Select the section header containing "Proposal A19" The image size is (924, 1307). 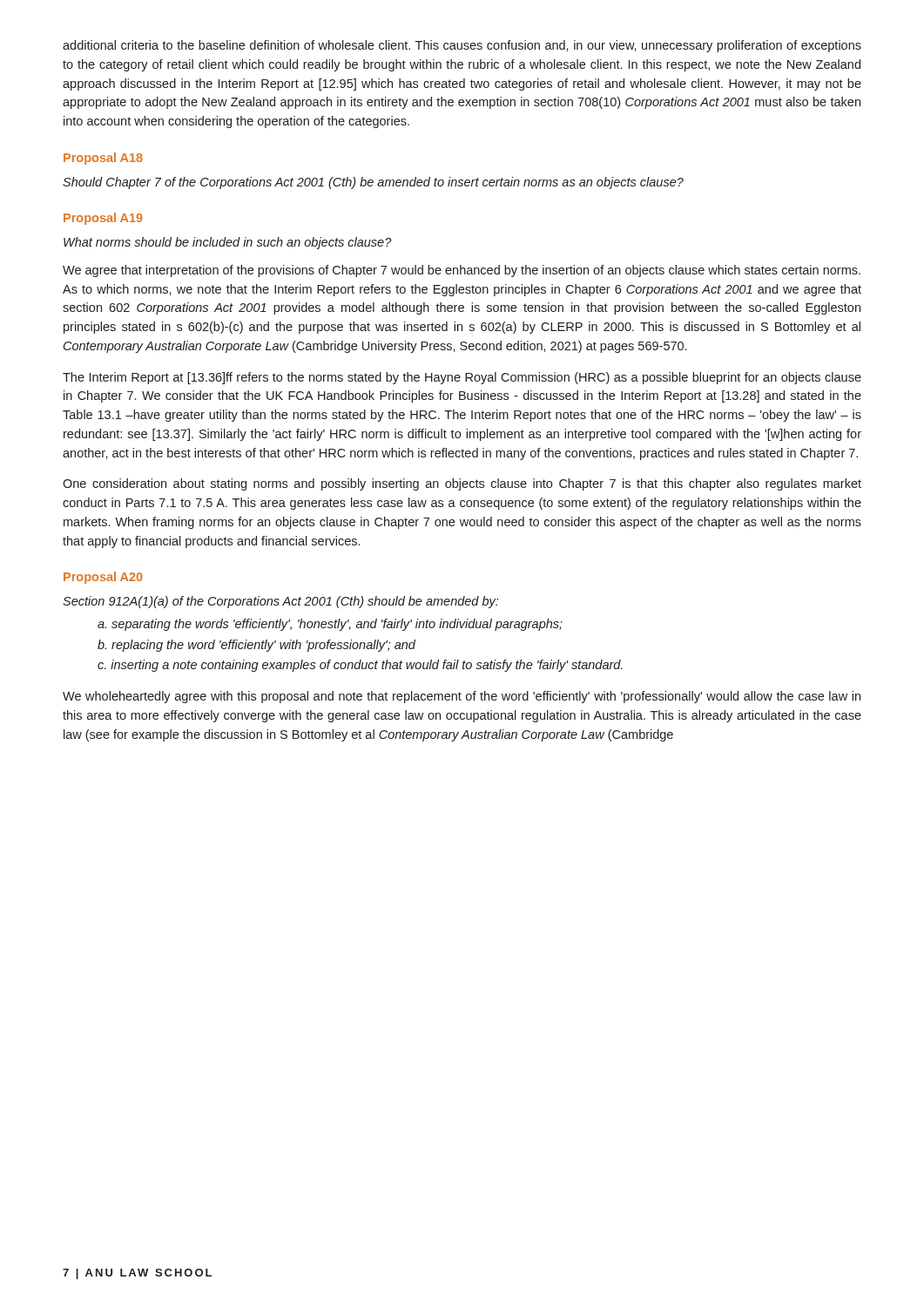(103, 218)
